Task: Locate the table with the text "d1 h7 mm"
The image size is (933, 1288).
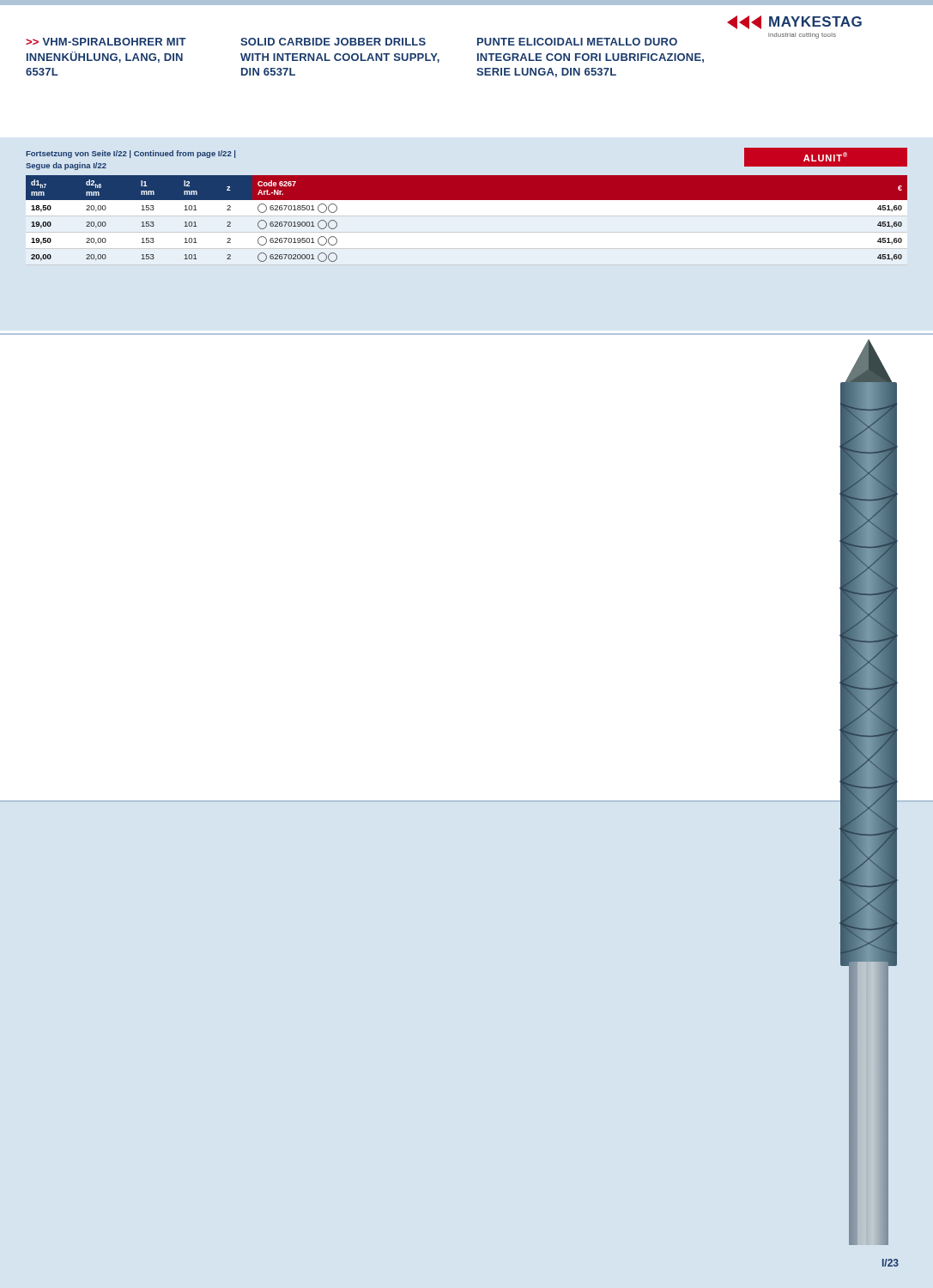Action: [x=466, y=220]
